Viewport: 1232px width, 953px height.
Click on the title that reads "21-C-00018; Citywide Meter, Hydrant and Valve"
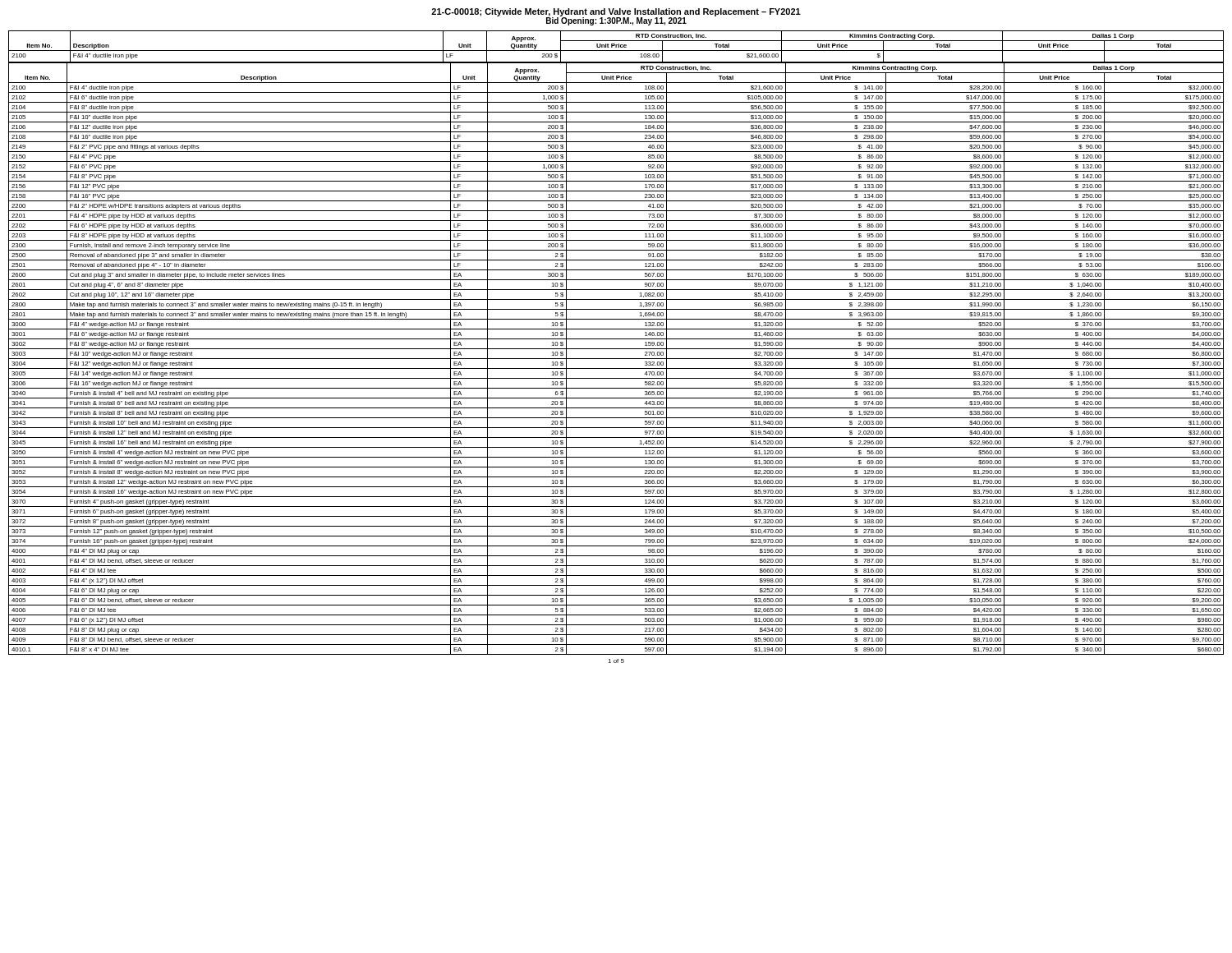[x=616, y=16]
